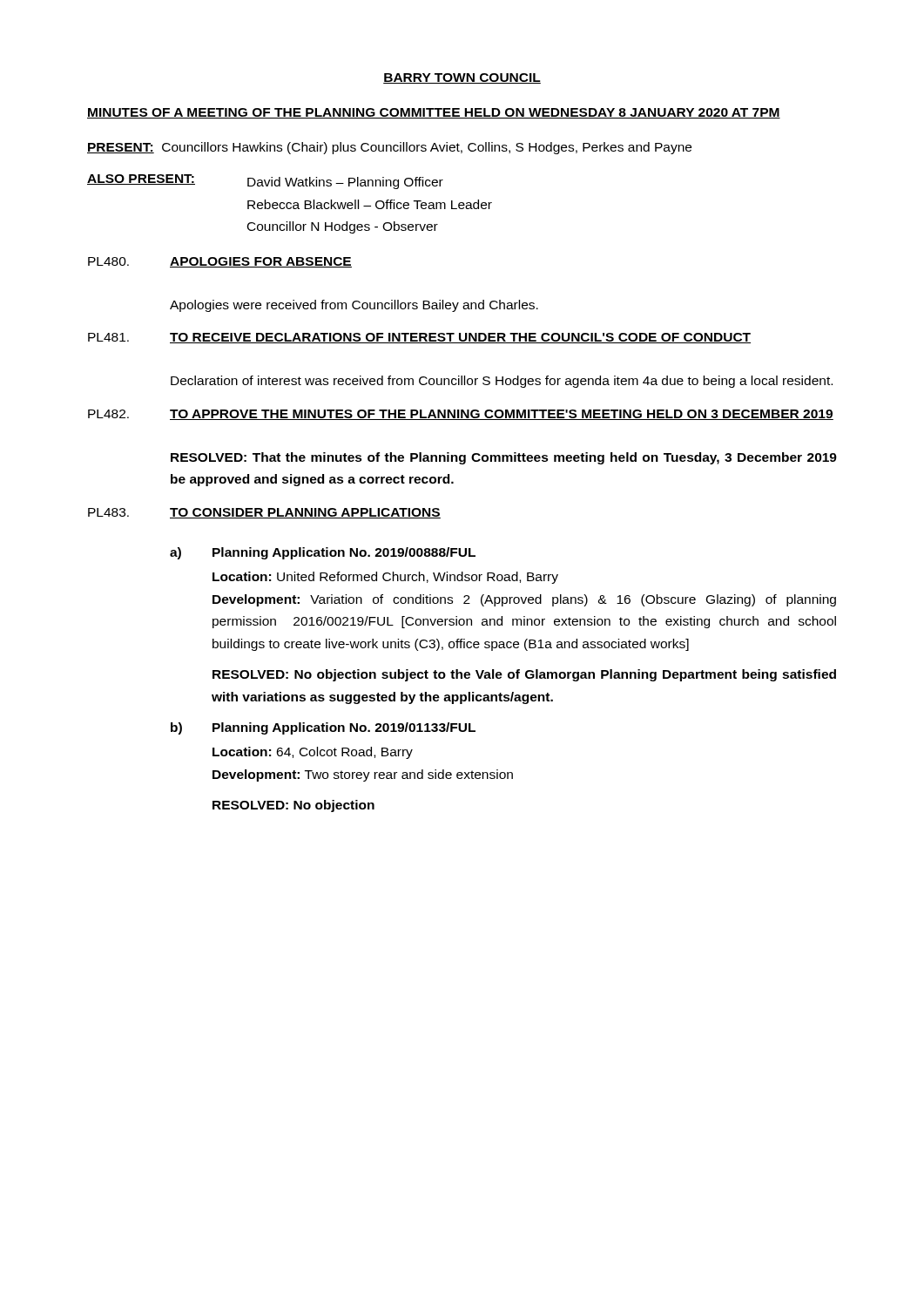
Task: Find the block on this page that starts "a) Planning Application No. 2019/00888/FUL Location:"
Action: point(503,626)
